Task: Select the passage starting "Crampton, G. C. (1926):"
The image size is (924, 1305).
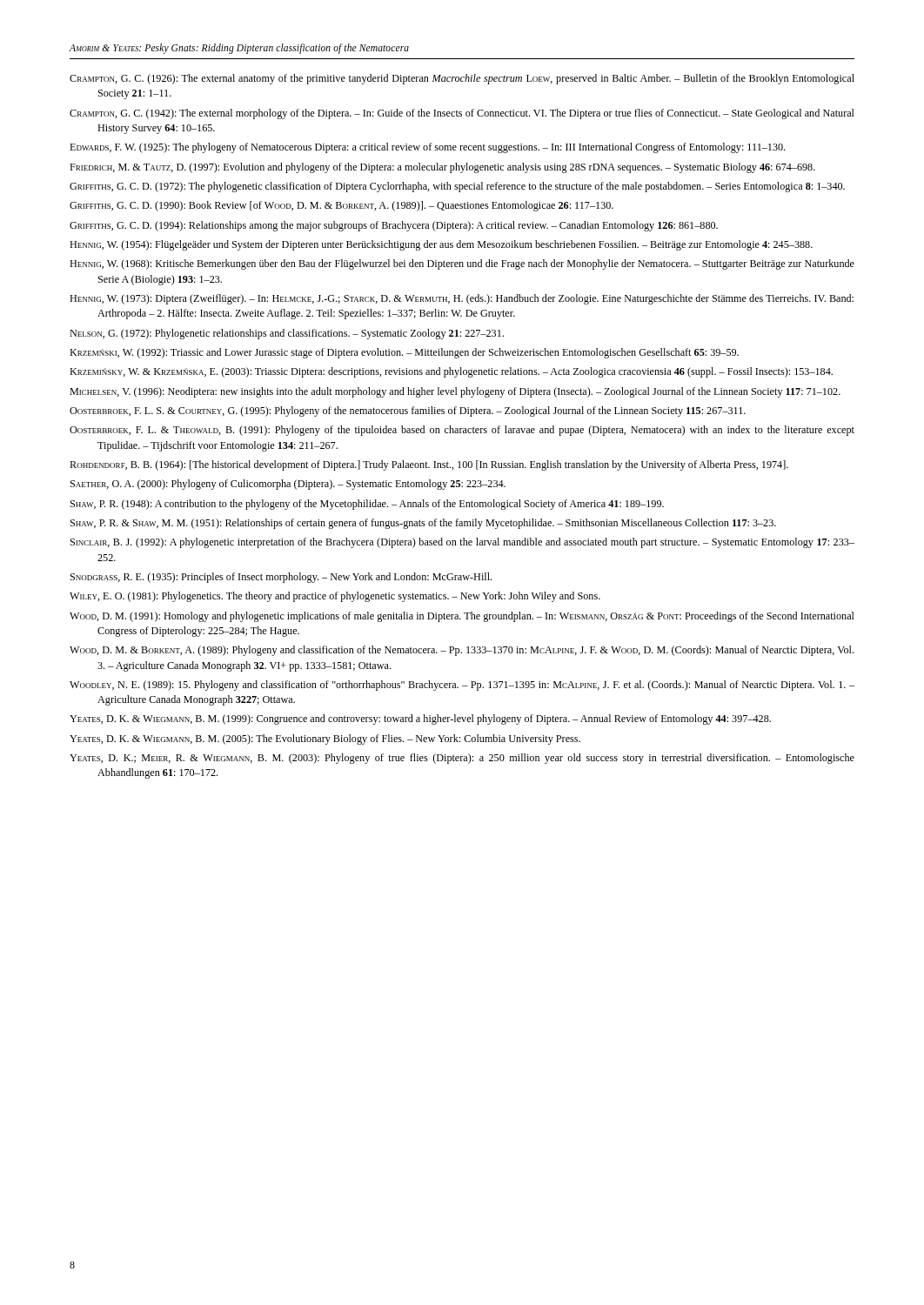Action: click(462, 86)
